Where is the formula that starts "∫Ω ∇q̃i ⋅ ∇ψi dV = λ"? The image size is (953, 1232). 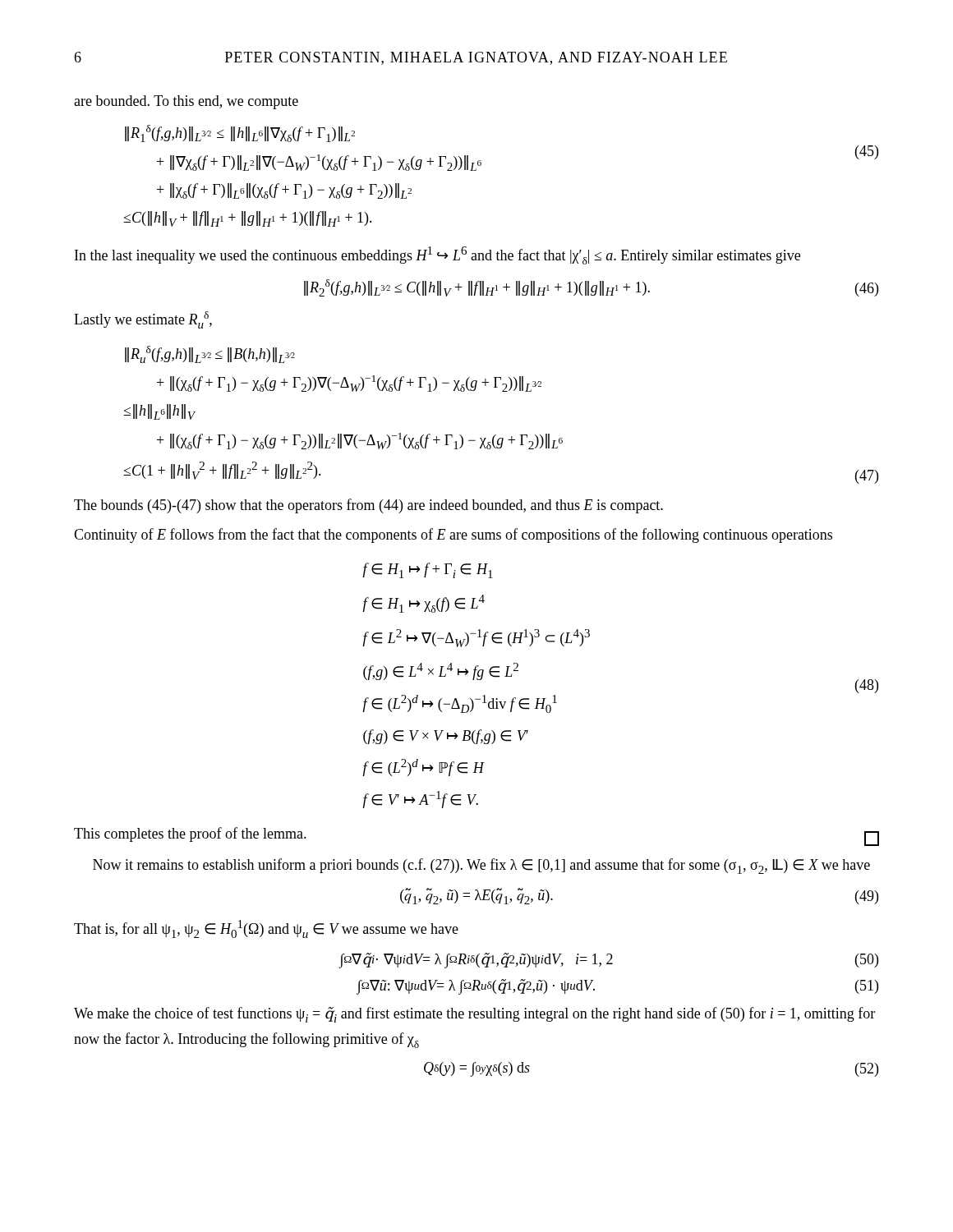(x=609, y=959)
